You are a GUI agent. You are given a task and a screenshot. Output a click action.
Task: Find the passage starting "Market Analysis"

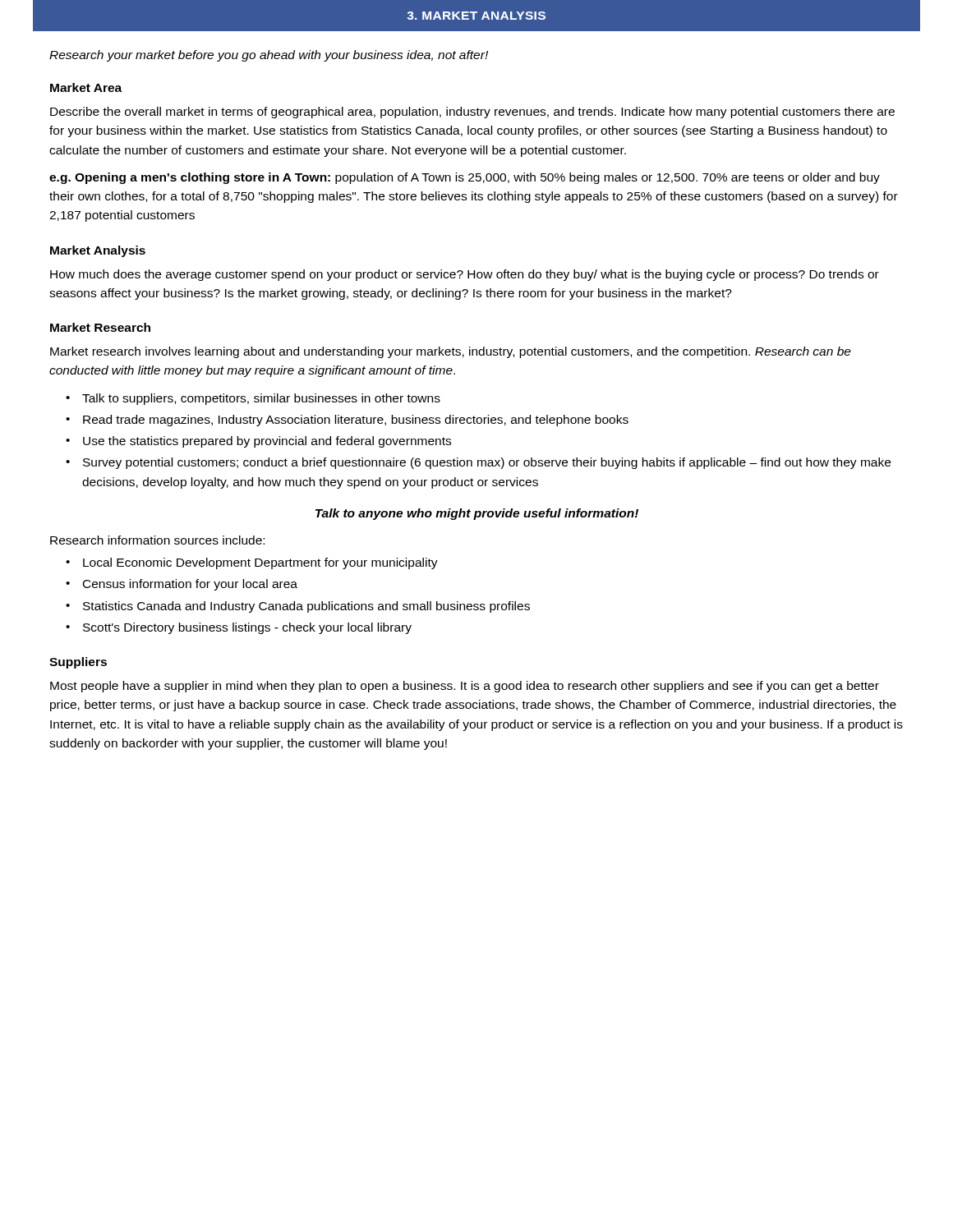[x=98, y=250]
